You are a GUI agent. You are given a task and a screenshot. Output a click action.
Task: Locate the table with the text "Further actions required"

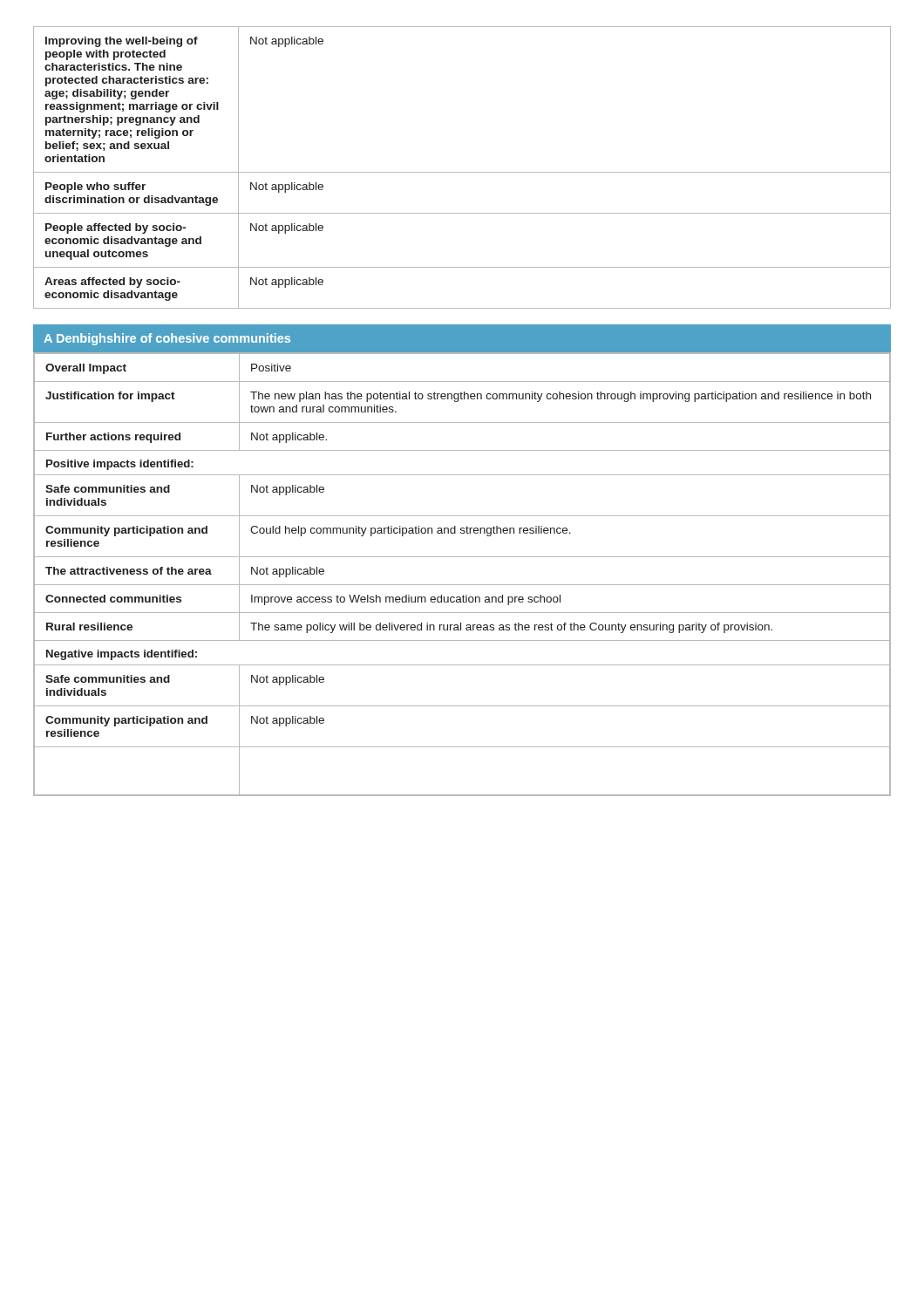click(462, 574)
